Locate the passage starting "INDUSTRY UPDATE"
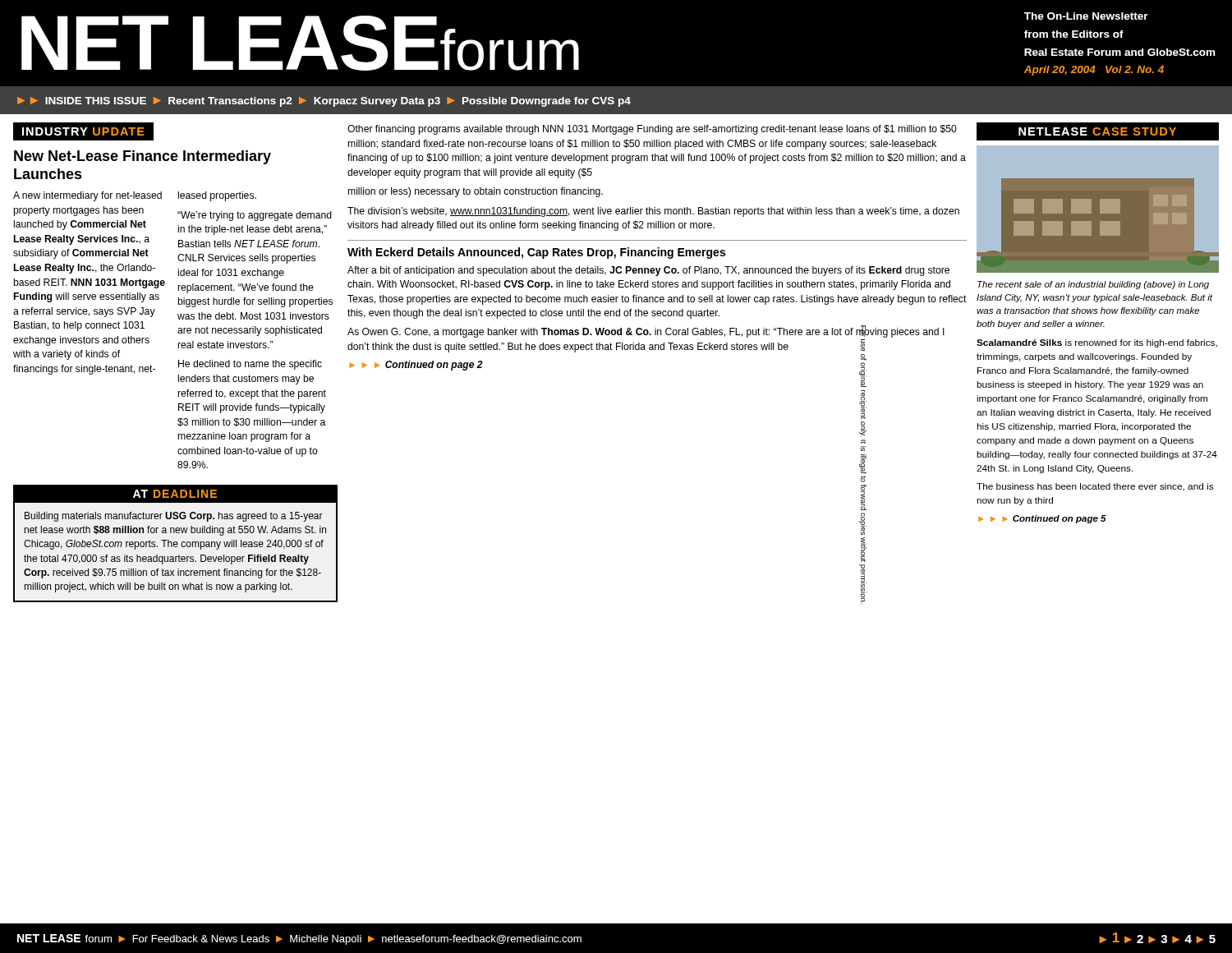Image resolution: width=1232 pixels, height=953 pixels. (83, 131)
